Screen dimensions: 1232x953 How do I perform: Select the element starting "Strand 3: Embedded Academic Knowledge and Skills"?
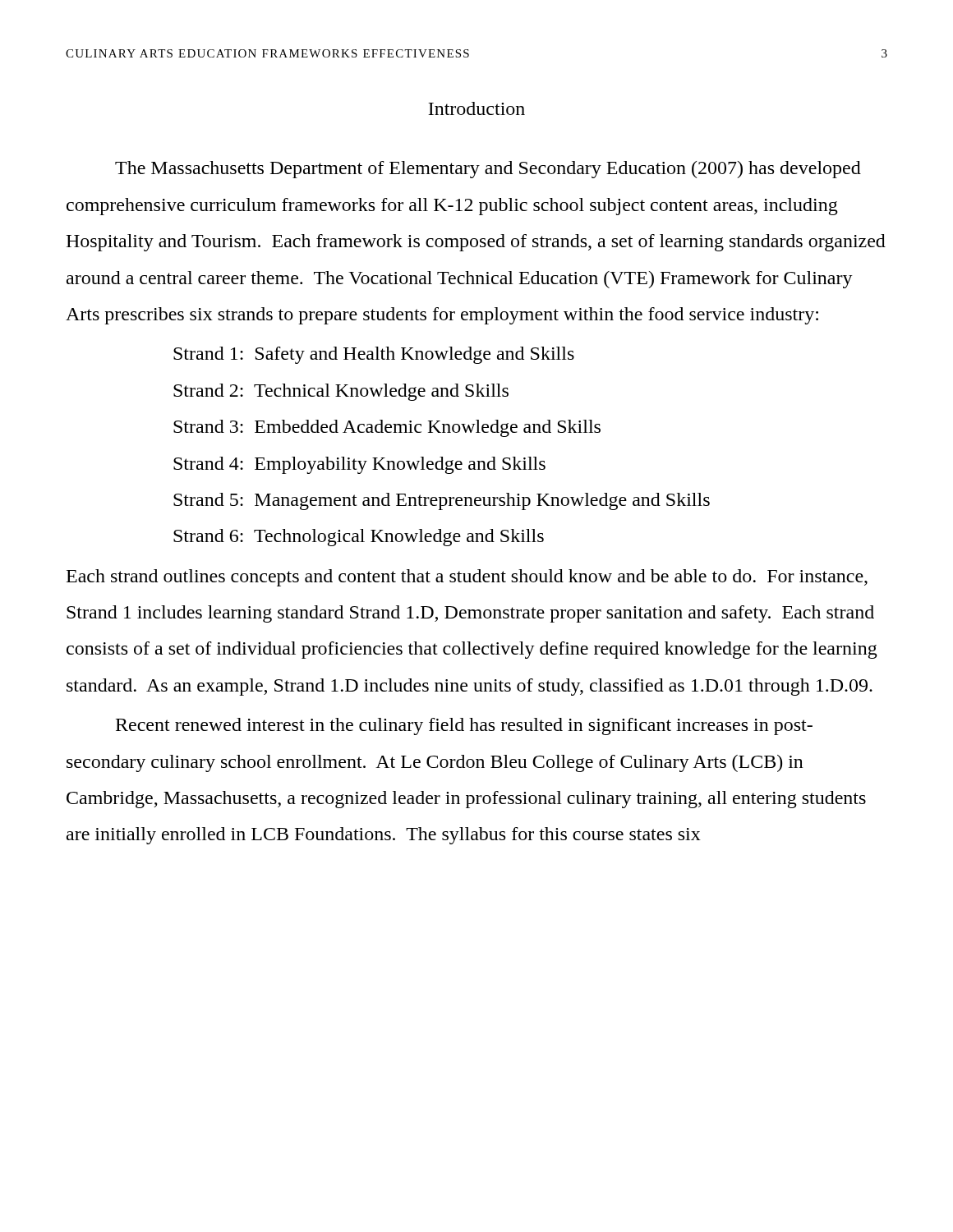[x=387, y=426]
